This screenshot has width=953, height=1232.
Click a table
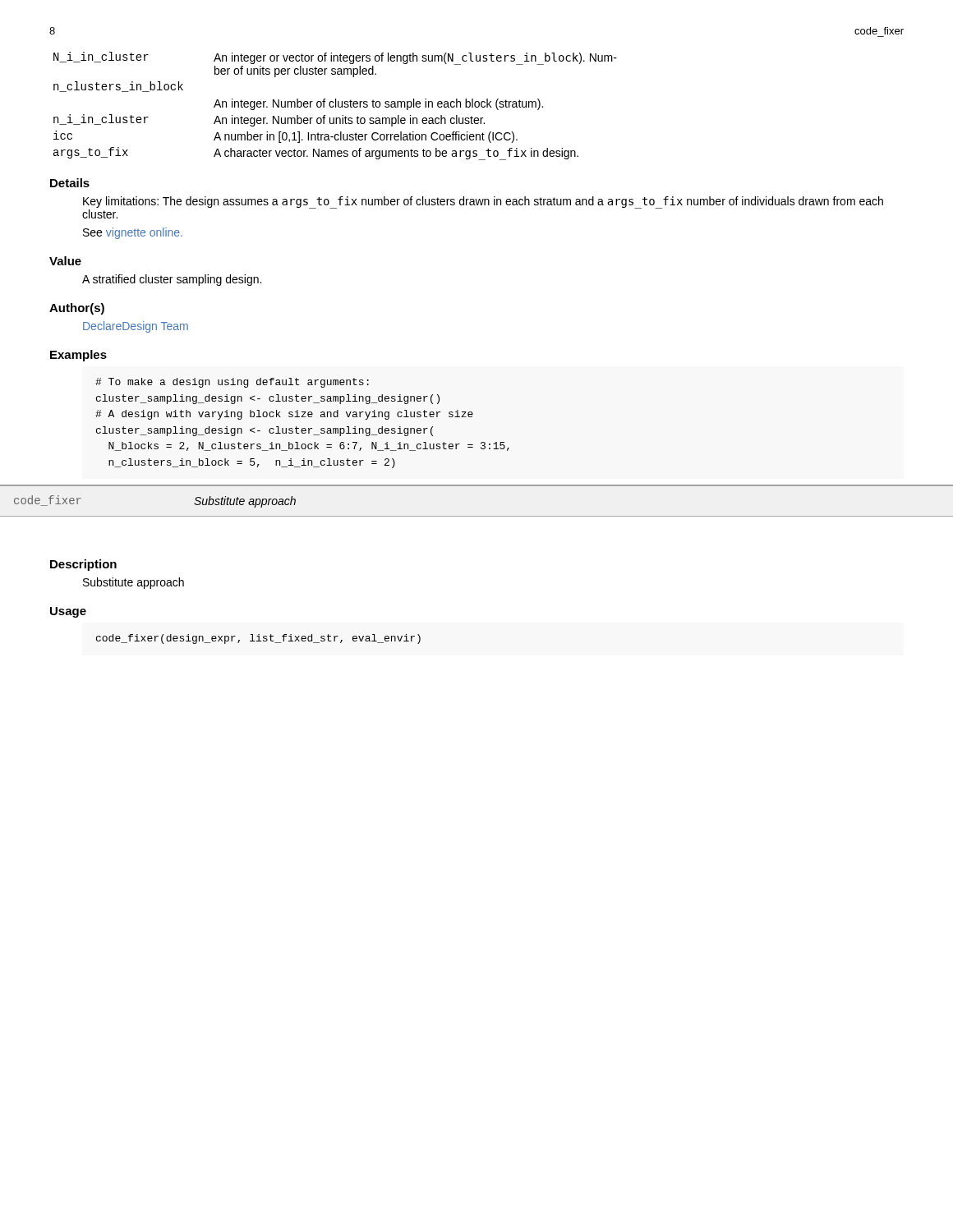pyautogui.click(x=476, y=105)
